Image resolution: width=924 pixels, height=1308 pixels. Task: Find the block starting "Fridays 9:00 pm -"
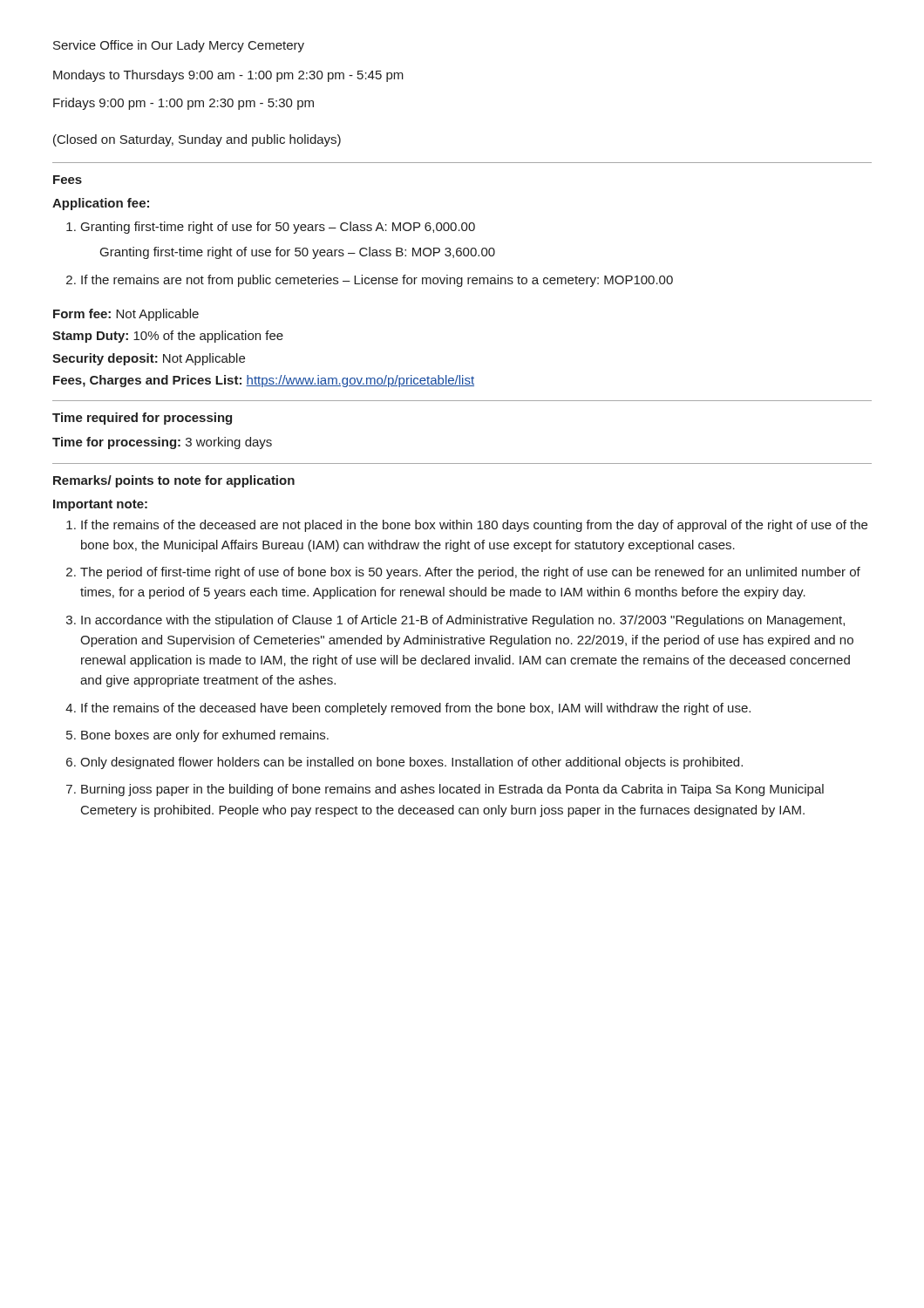(183, 102)
